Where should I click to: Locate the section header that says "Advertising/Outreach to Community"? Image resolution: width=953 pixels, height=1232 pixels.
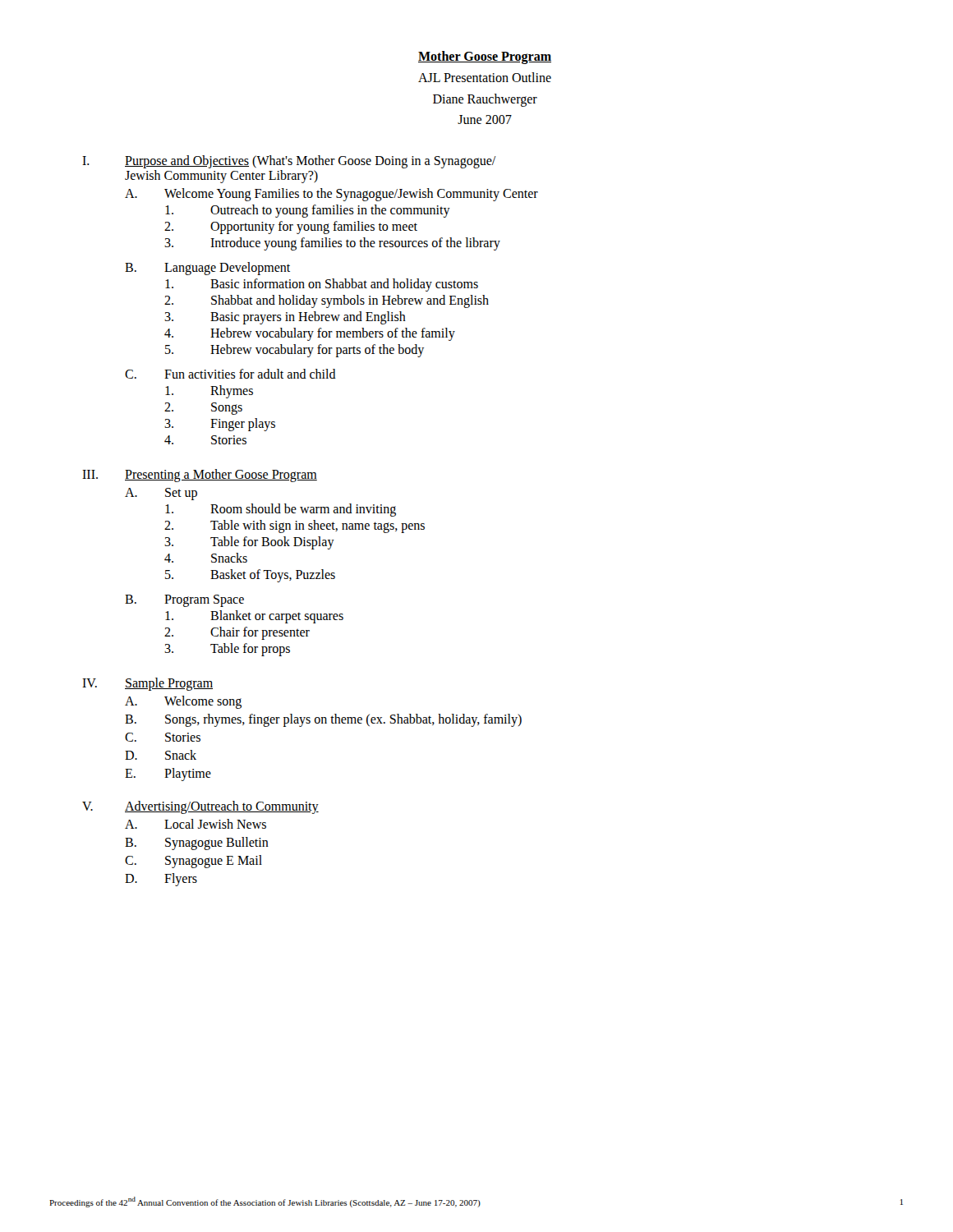tap(222, 806)
